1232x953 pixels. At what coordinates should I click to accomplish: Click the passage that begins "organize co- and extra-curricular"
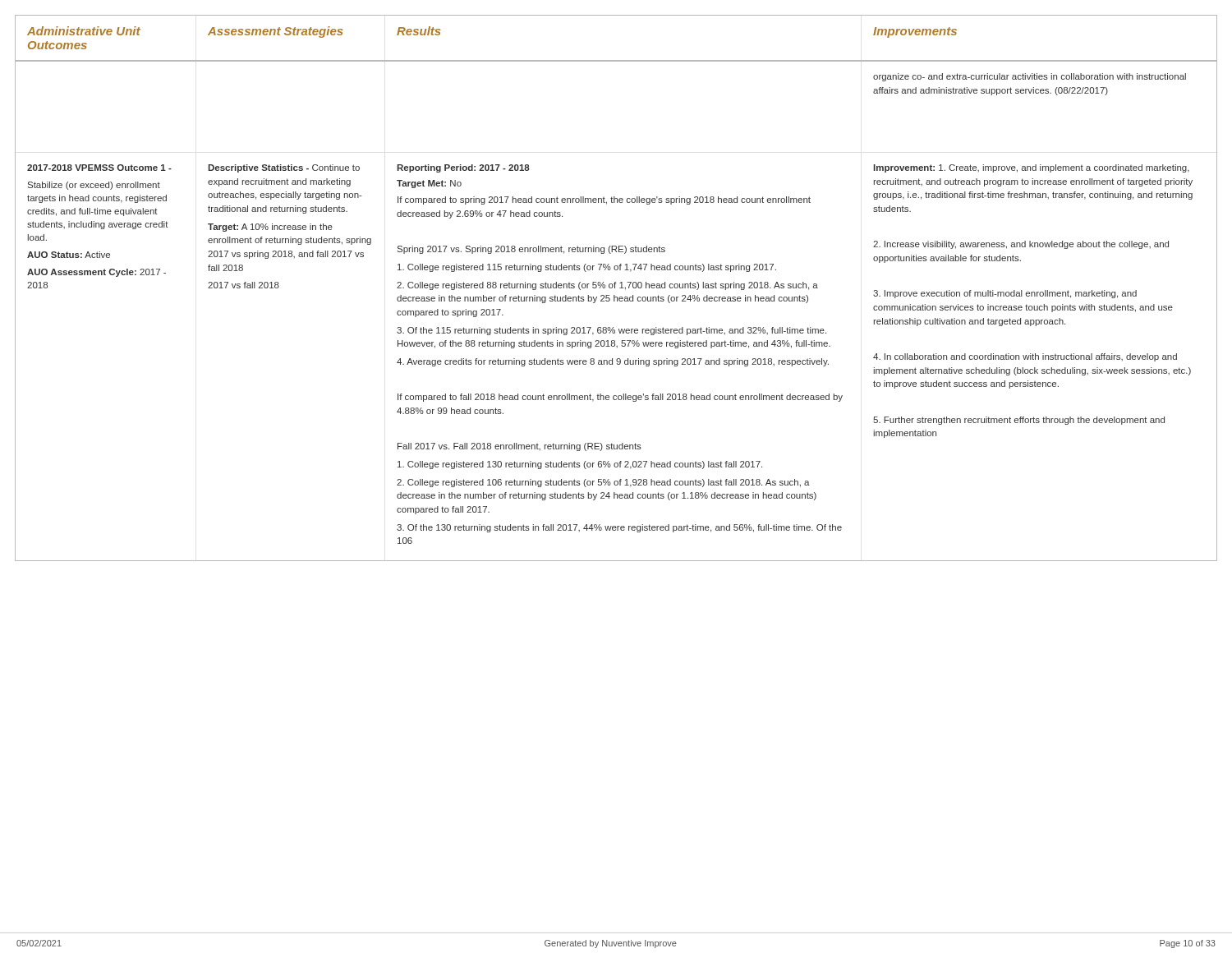[x=1030, y=83]
